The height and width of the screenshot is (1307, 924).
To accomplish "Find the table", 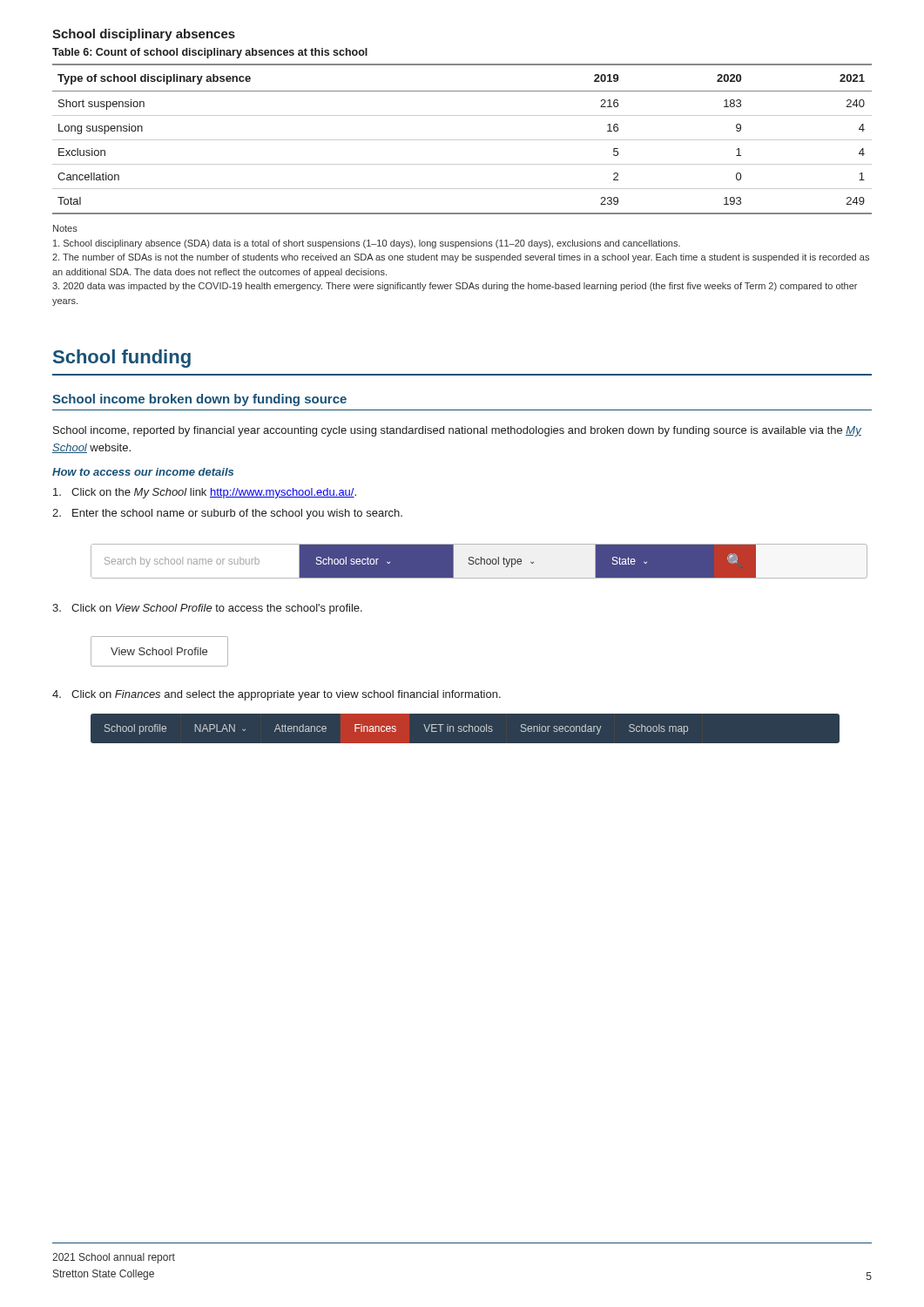I will 462,139.
